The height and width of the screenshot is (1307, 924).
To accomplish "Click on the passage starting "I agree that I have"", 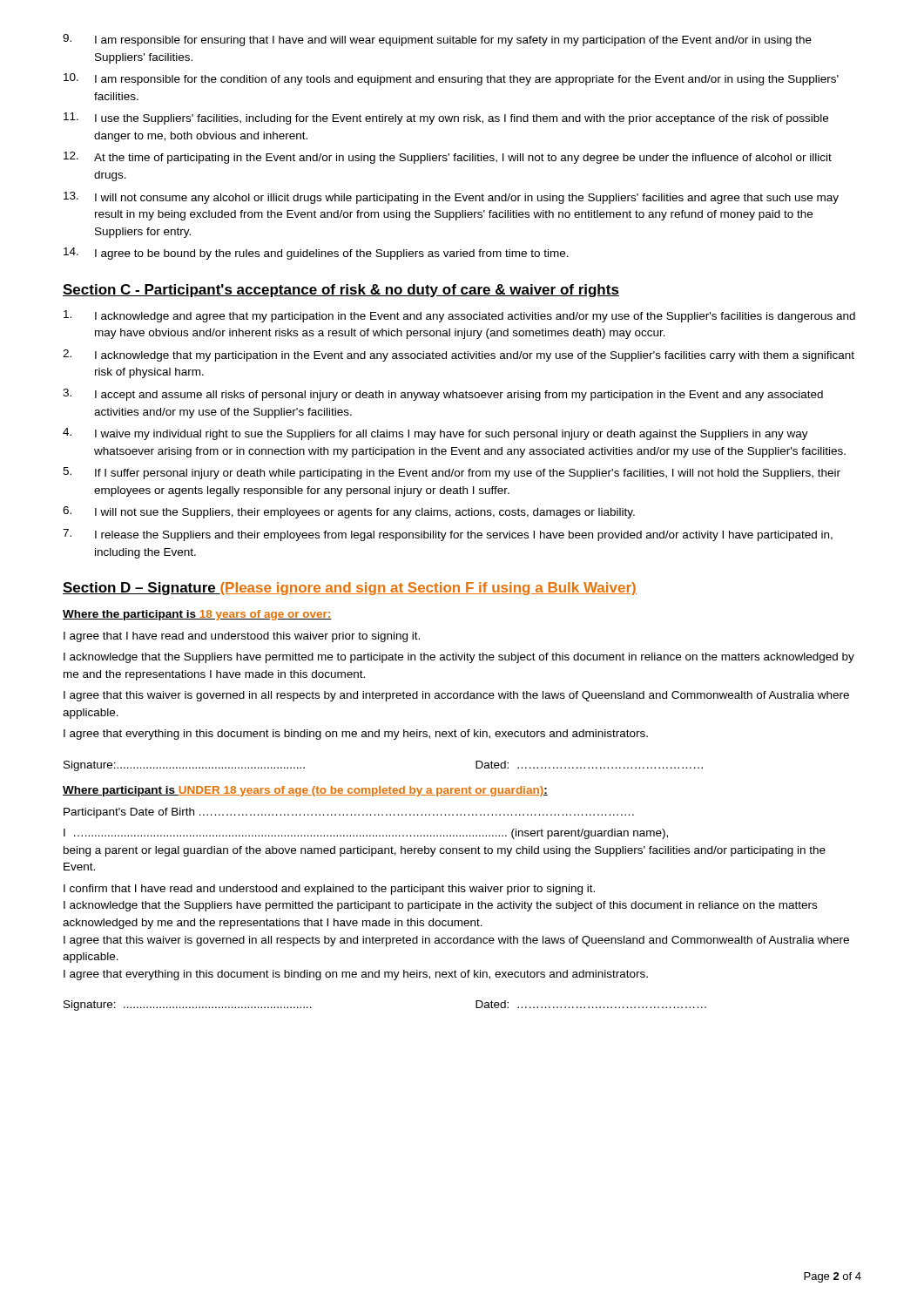I will pyautogui.click(x=242, y=635).
